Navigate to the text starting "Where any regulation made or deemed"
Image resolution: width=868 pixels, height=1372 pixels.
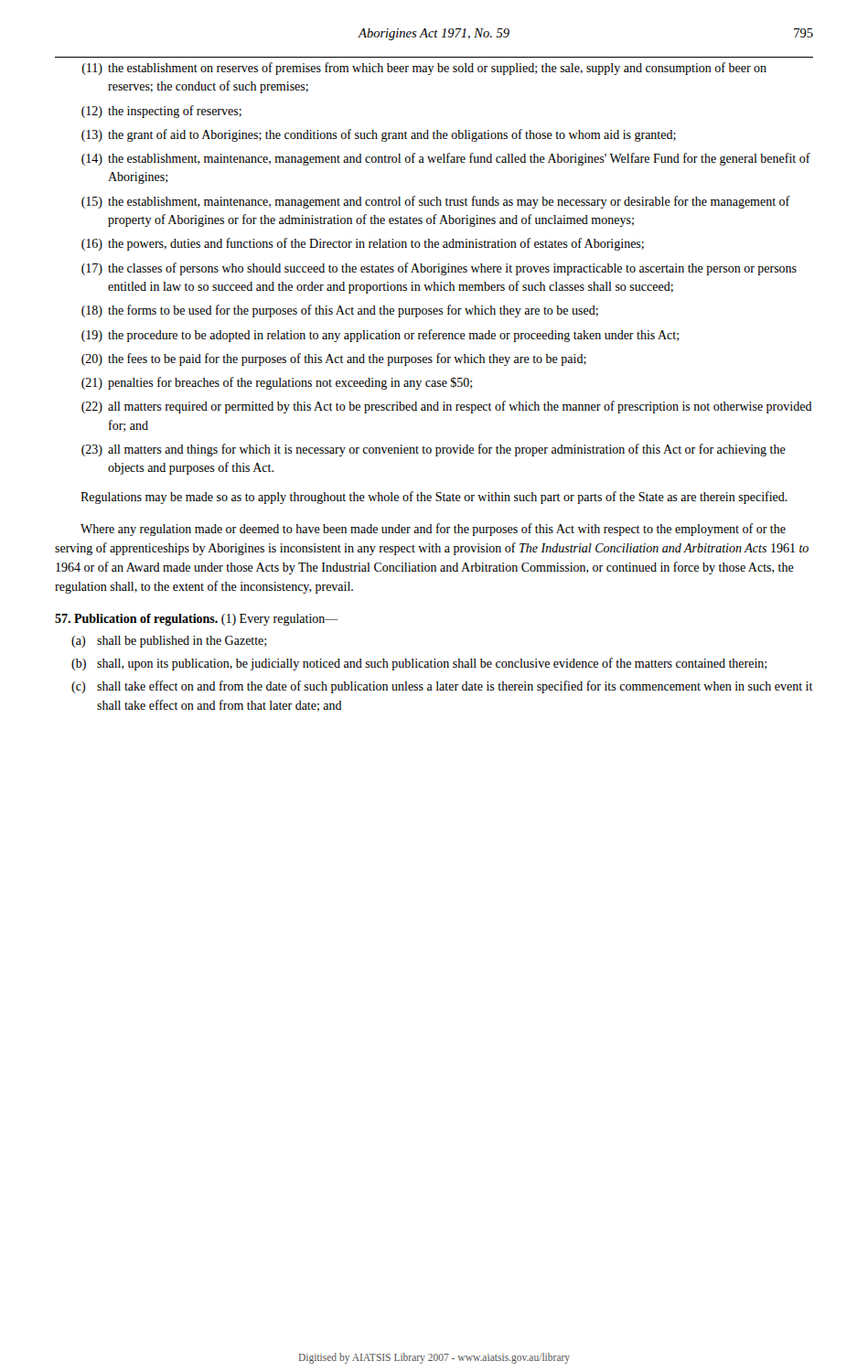click(432, 558)
